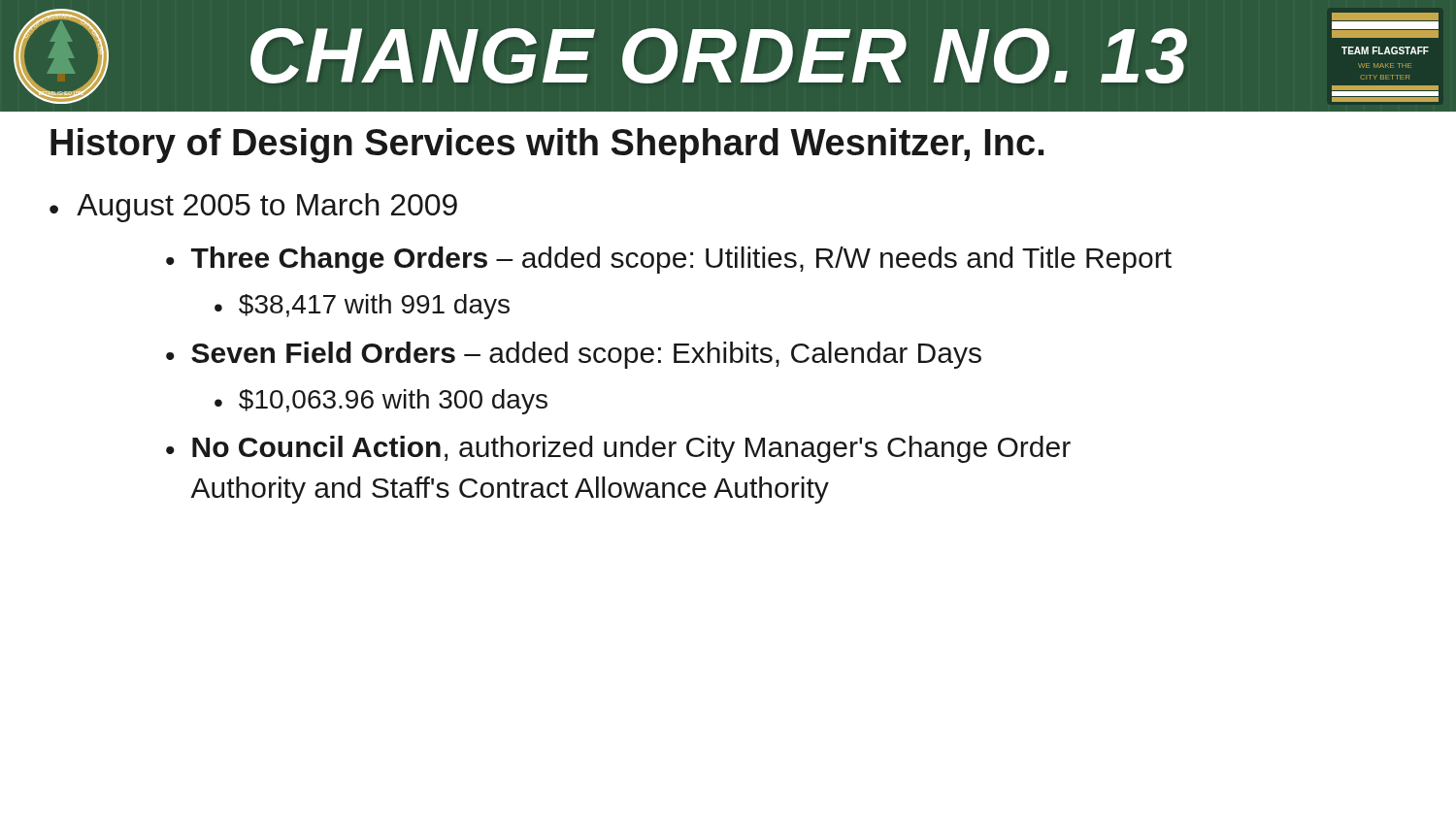
Task: Select the list item that reads "• August 2005"
Action: click(x=253, y=207)
